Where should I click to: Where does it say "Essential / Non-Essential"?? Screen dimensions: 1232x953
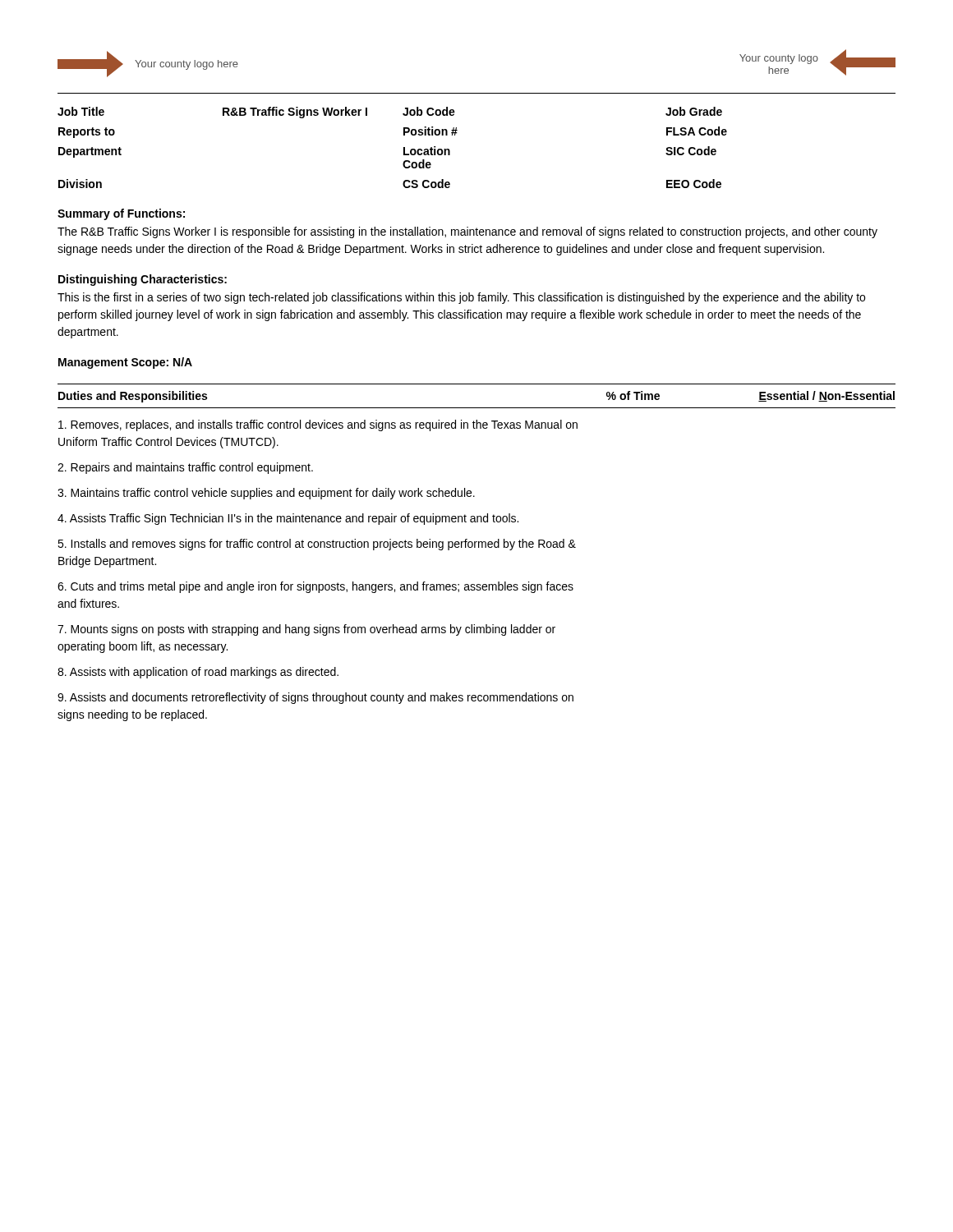tap(827, 396)
